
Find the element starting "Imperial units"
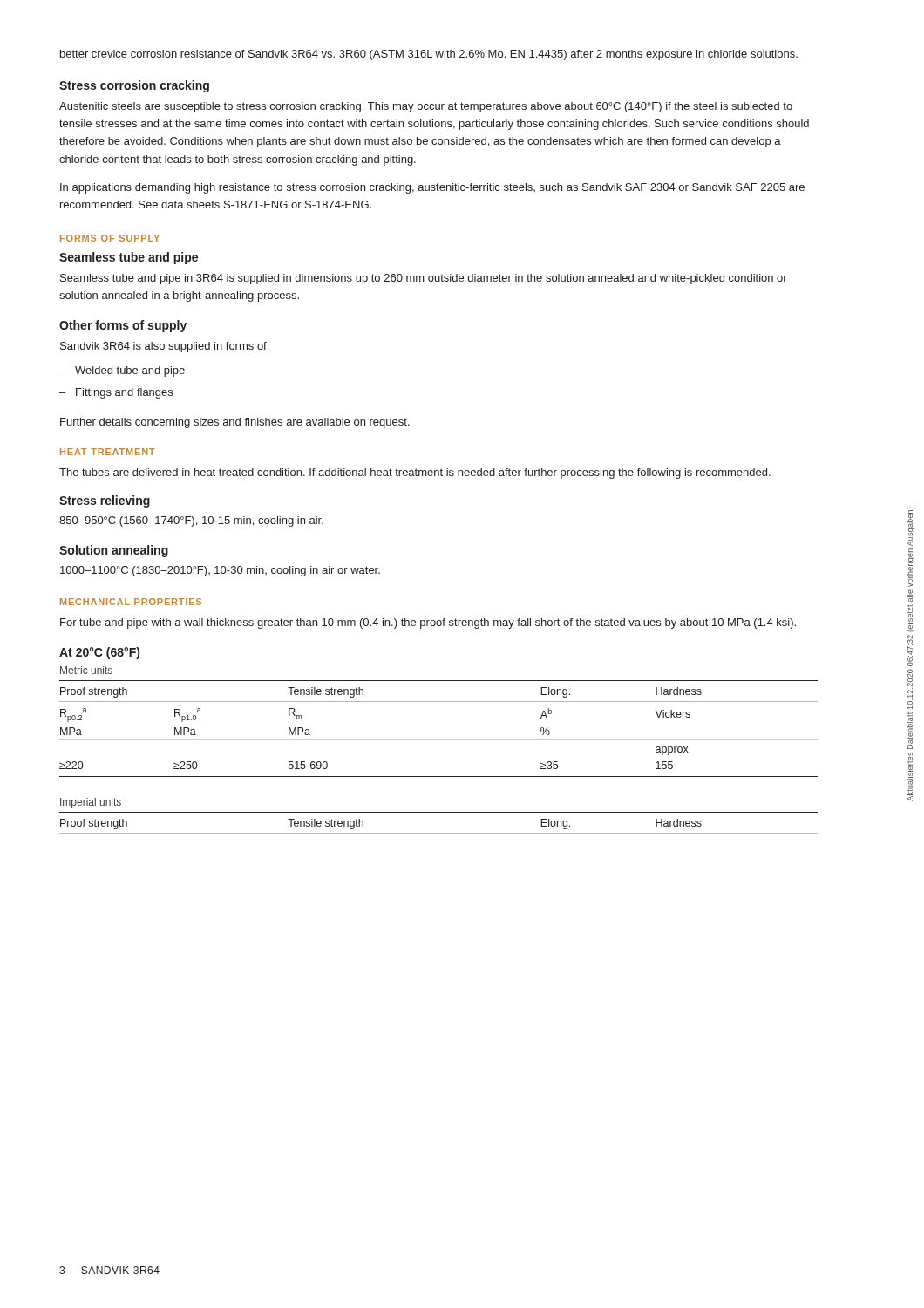(x=90, y=802)
